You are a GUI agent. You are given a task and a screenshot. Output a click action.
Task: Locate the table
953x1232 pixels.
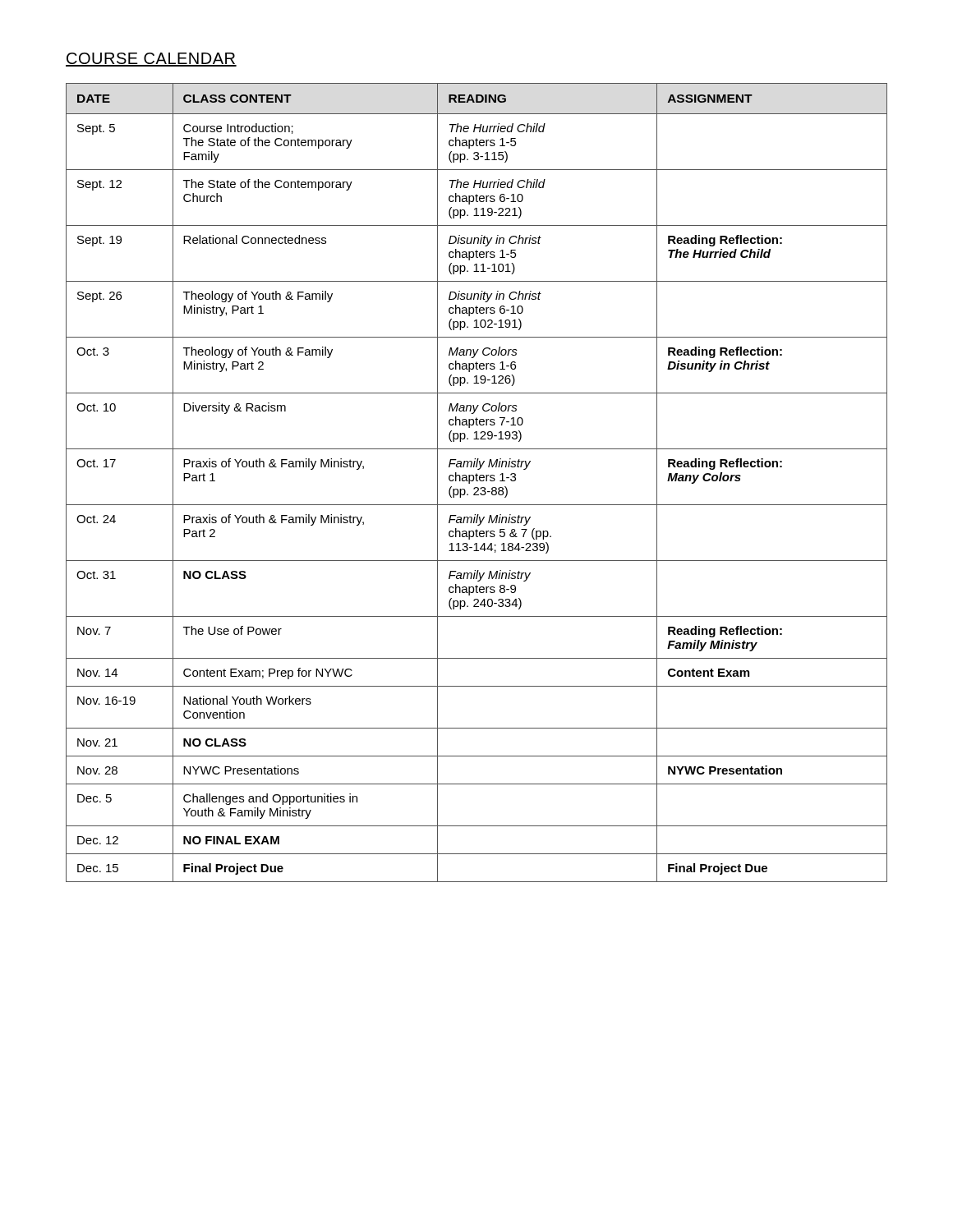476,483
